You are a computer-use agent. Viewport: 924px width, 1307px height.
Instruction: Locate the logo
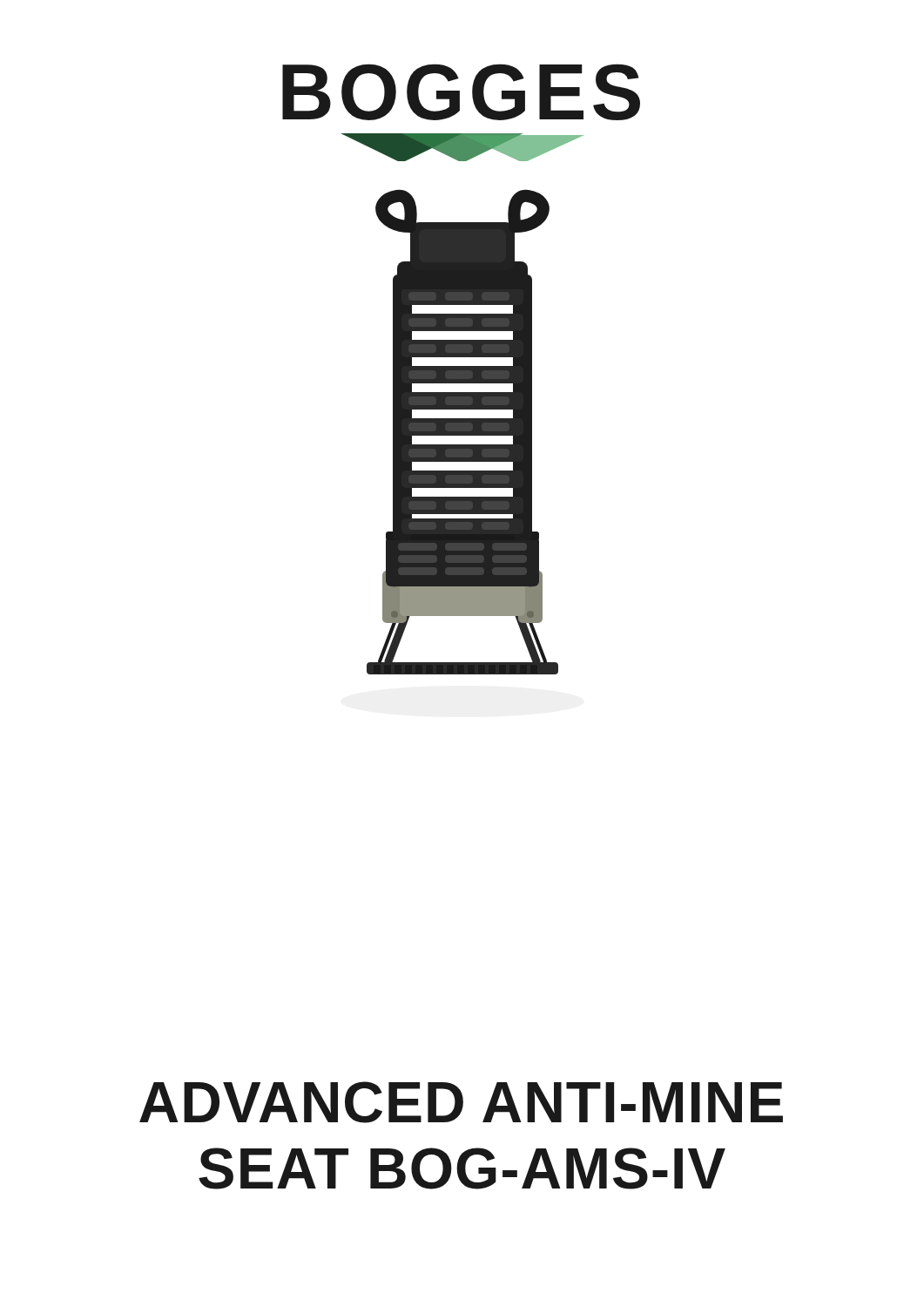tap(462, 106)
